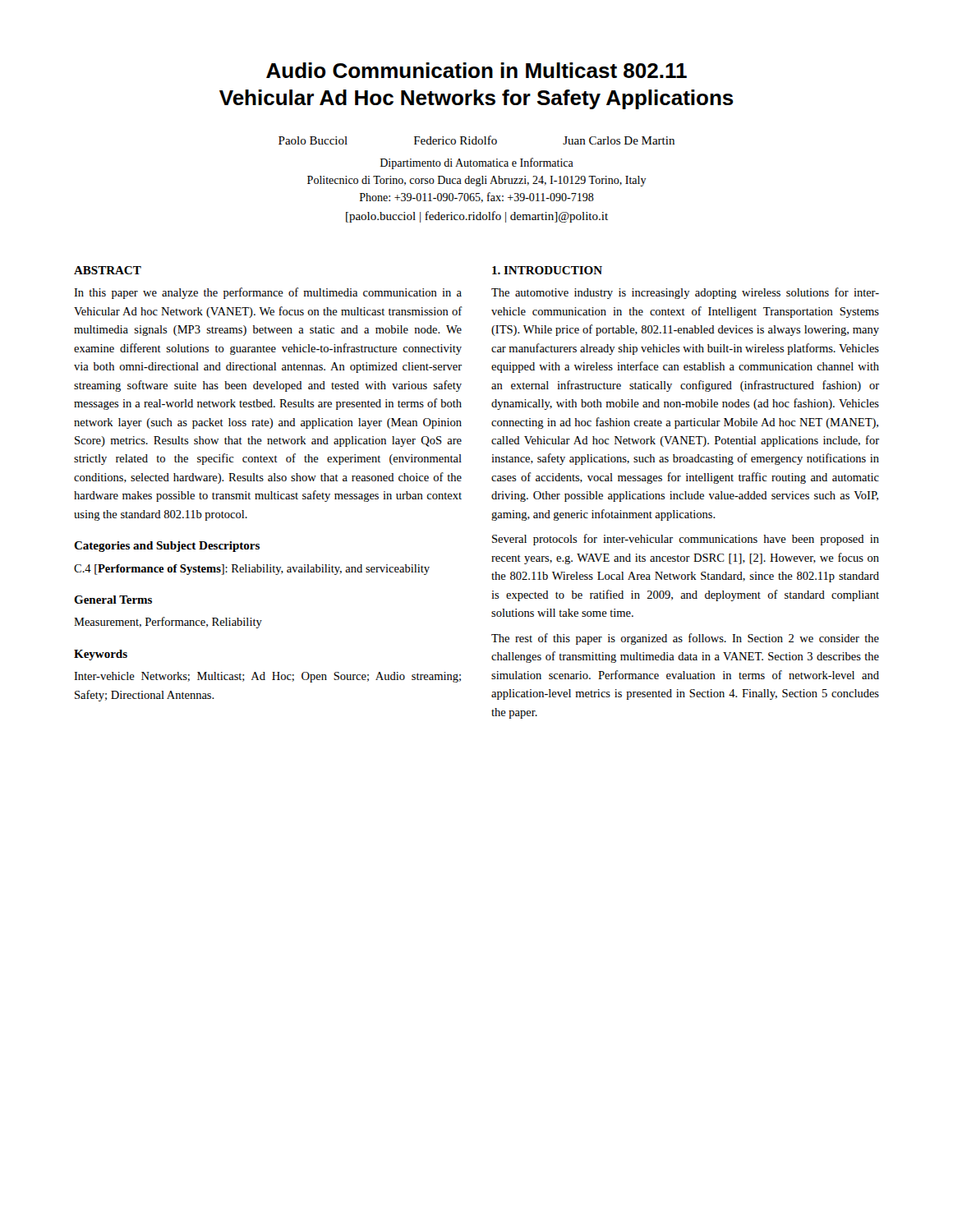953x1232 pixels.
Task: Locate the block of text that opens with "Paolo Bucciol Federico"
Action: [x=476, y=141]
